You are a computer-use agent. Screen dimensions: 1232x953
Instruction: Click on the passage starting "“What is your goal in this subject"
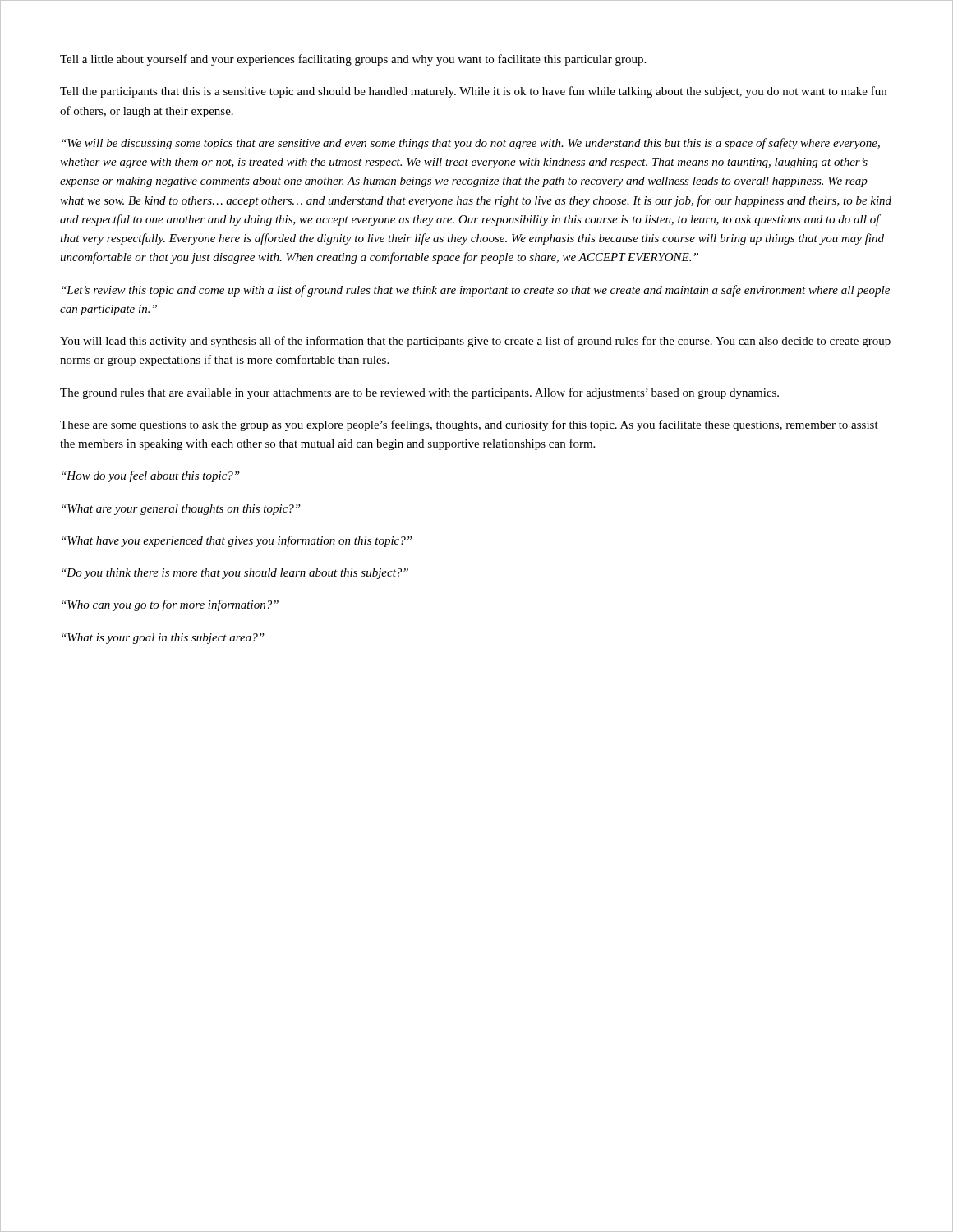coord(162,637)
